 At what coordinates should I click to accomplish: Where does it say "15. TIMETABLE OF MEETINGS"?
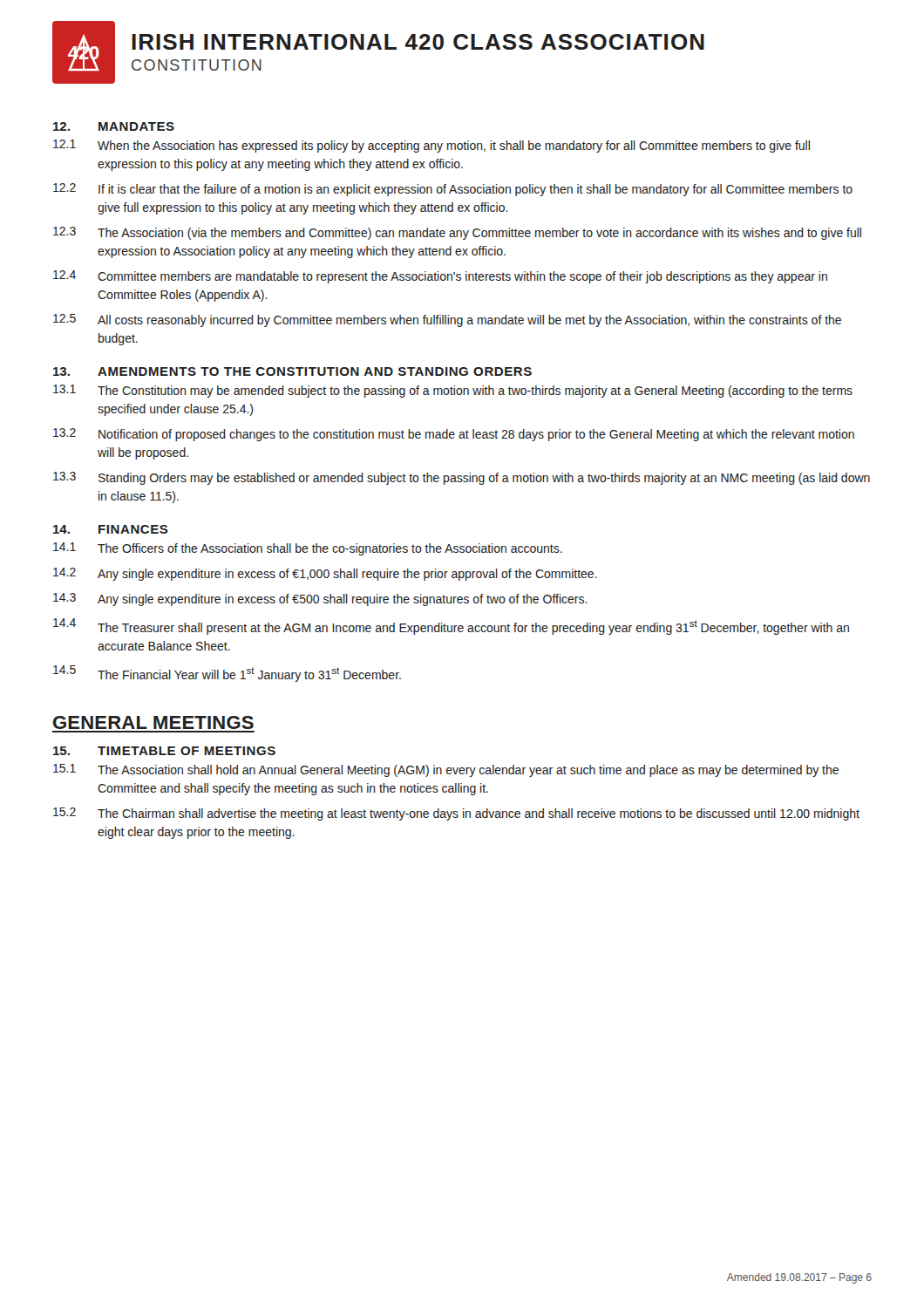click(164, 751)
